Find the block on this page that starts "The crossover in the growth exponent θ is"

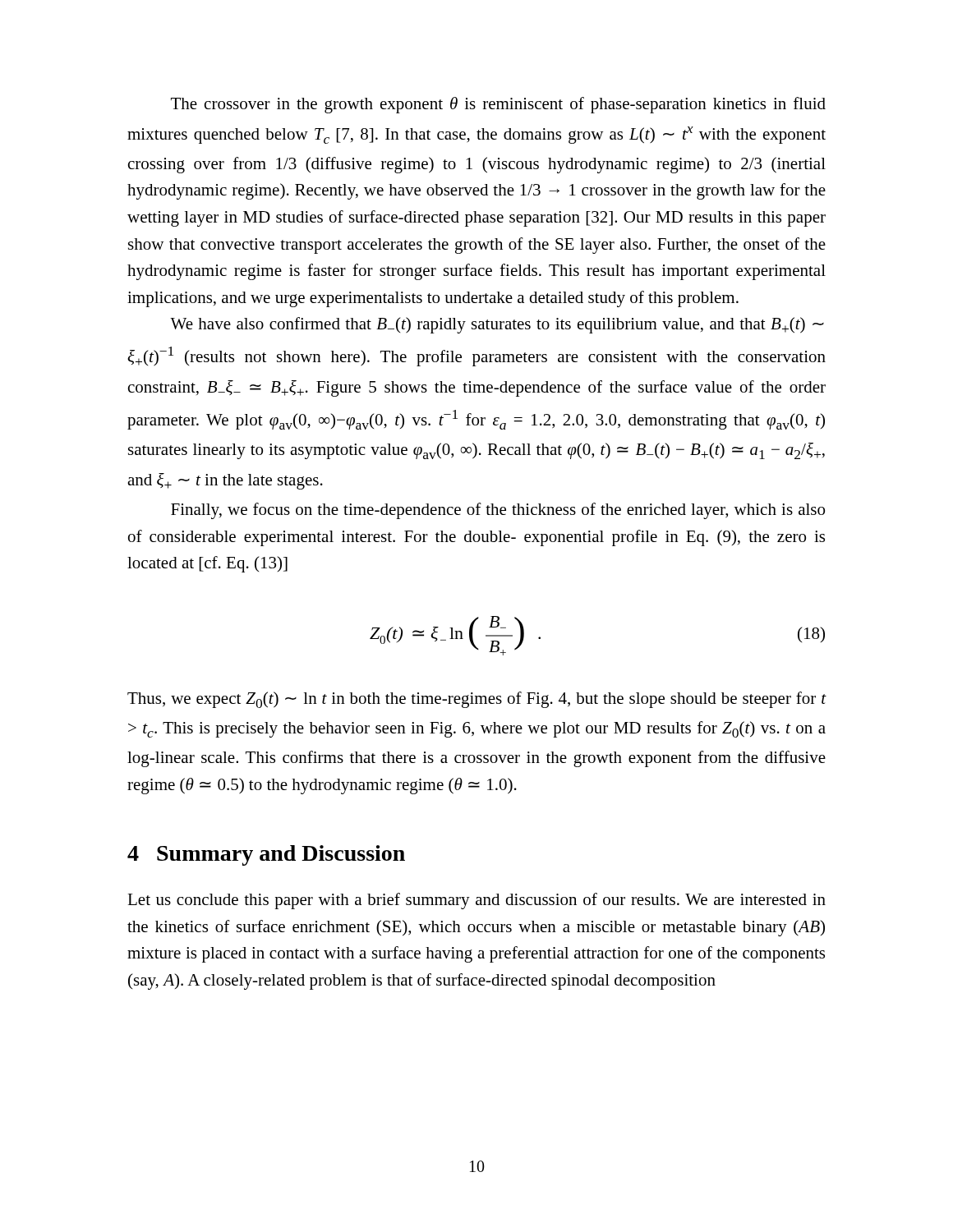tap(476, 333)
